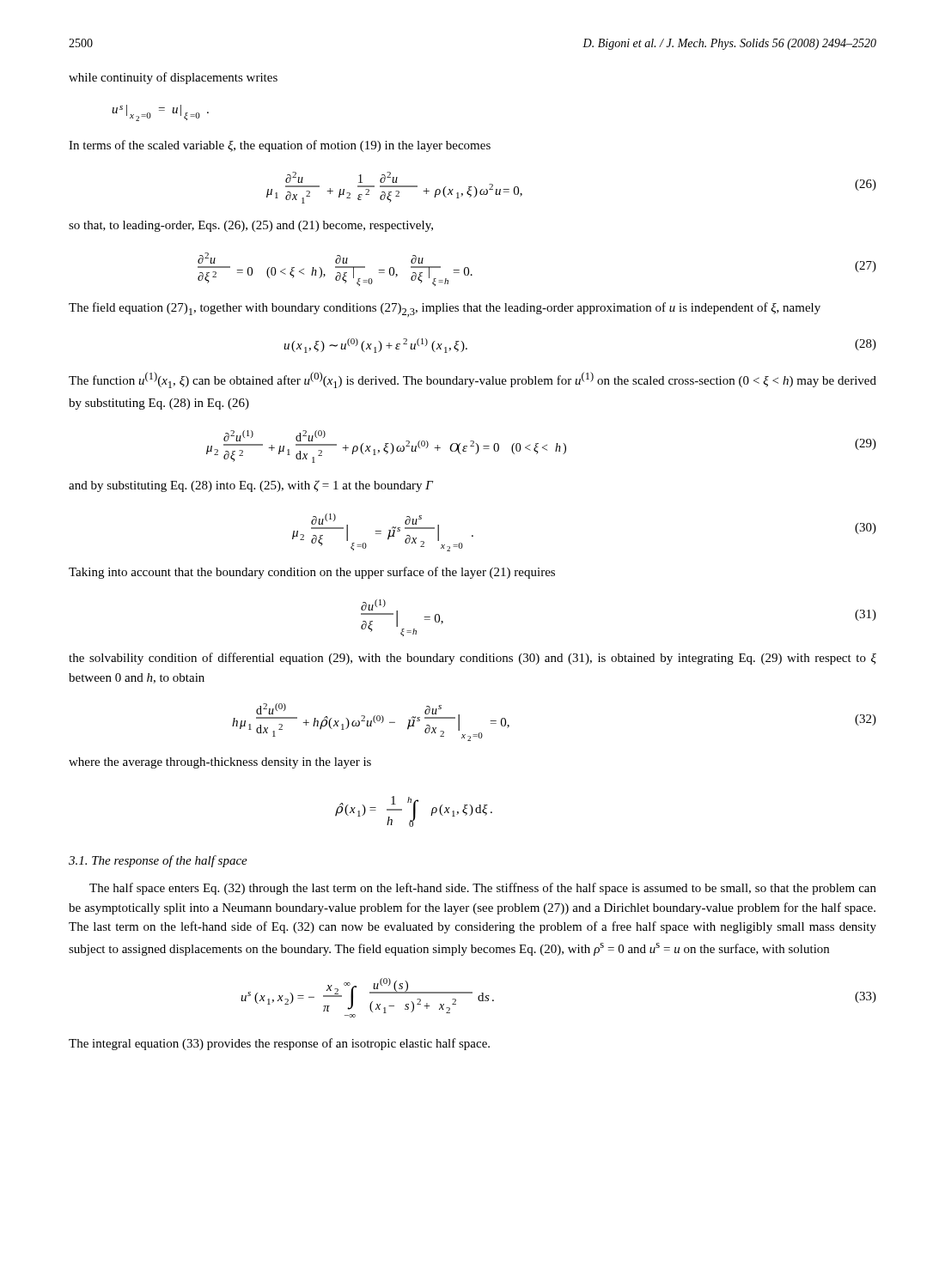Point to the block starting "h μ 1 d"

[x=472, y=719]
